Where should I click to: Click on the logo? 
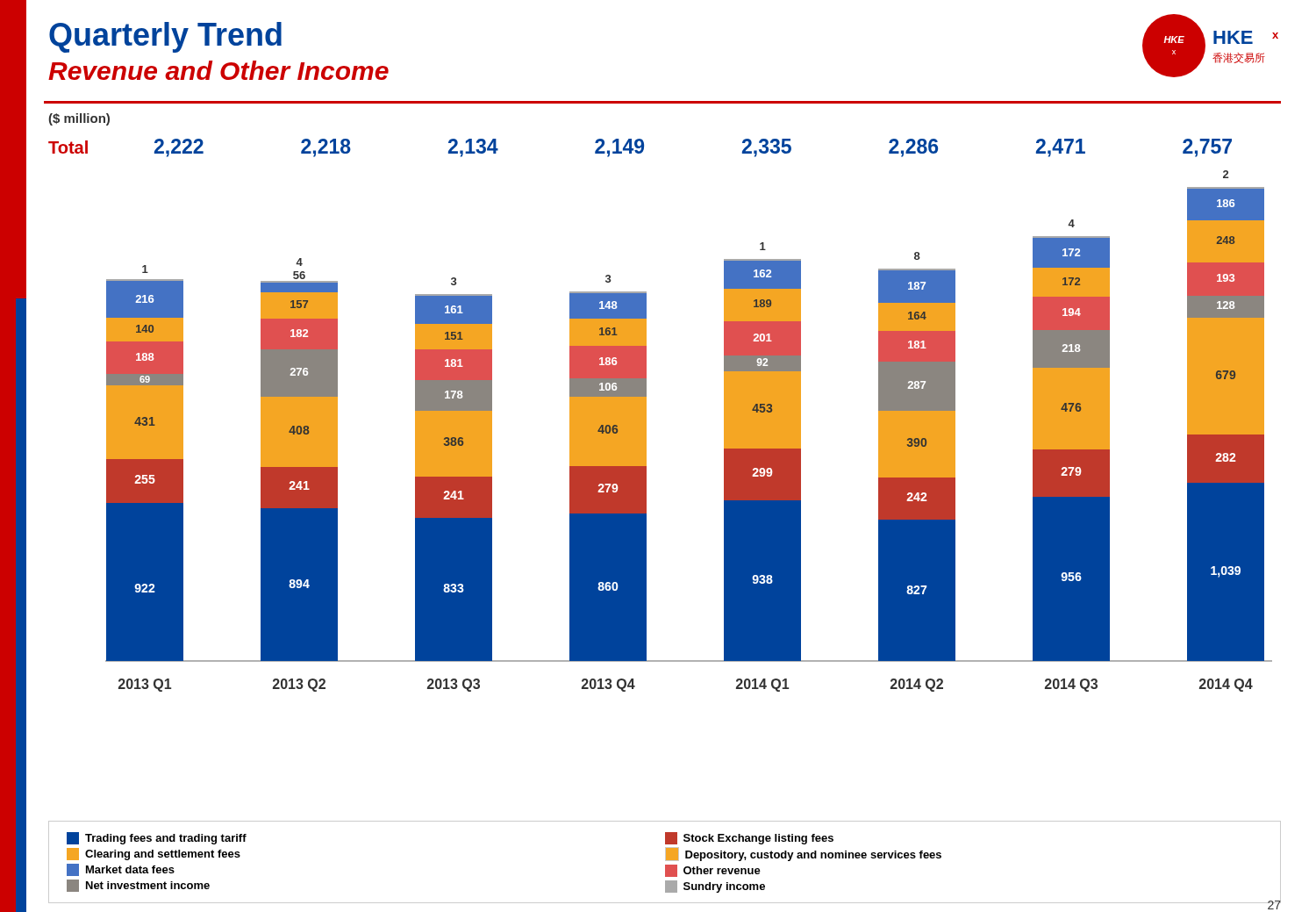click(x=1211, y=46)
